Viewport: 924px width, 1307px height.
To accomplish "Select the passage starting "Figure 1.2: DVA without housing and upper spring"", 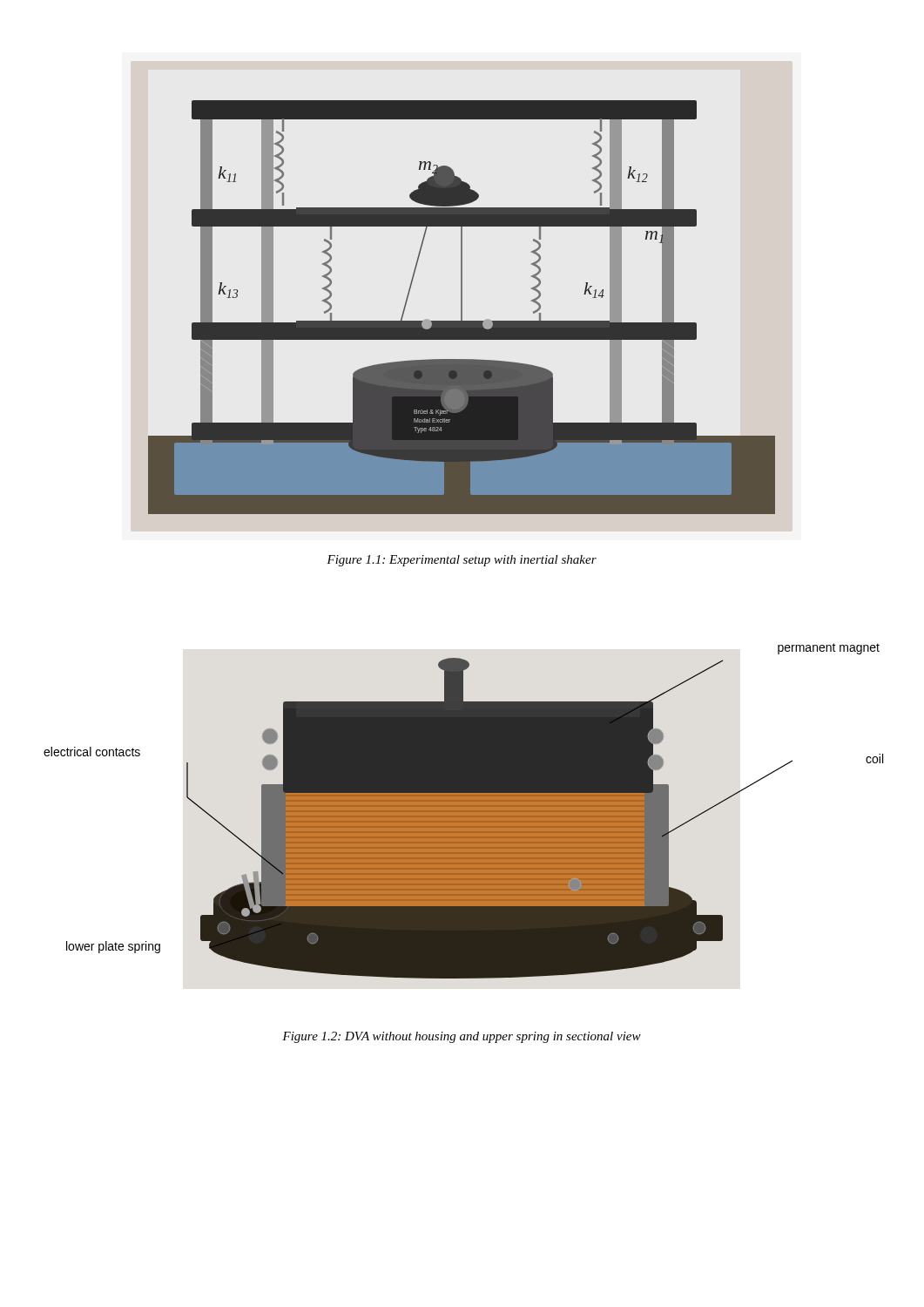I will (x=462, y=1036).
